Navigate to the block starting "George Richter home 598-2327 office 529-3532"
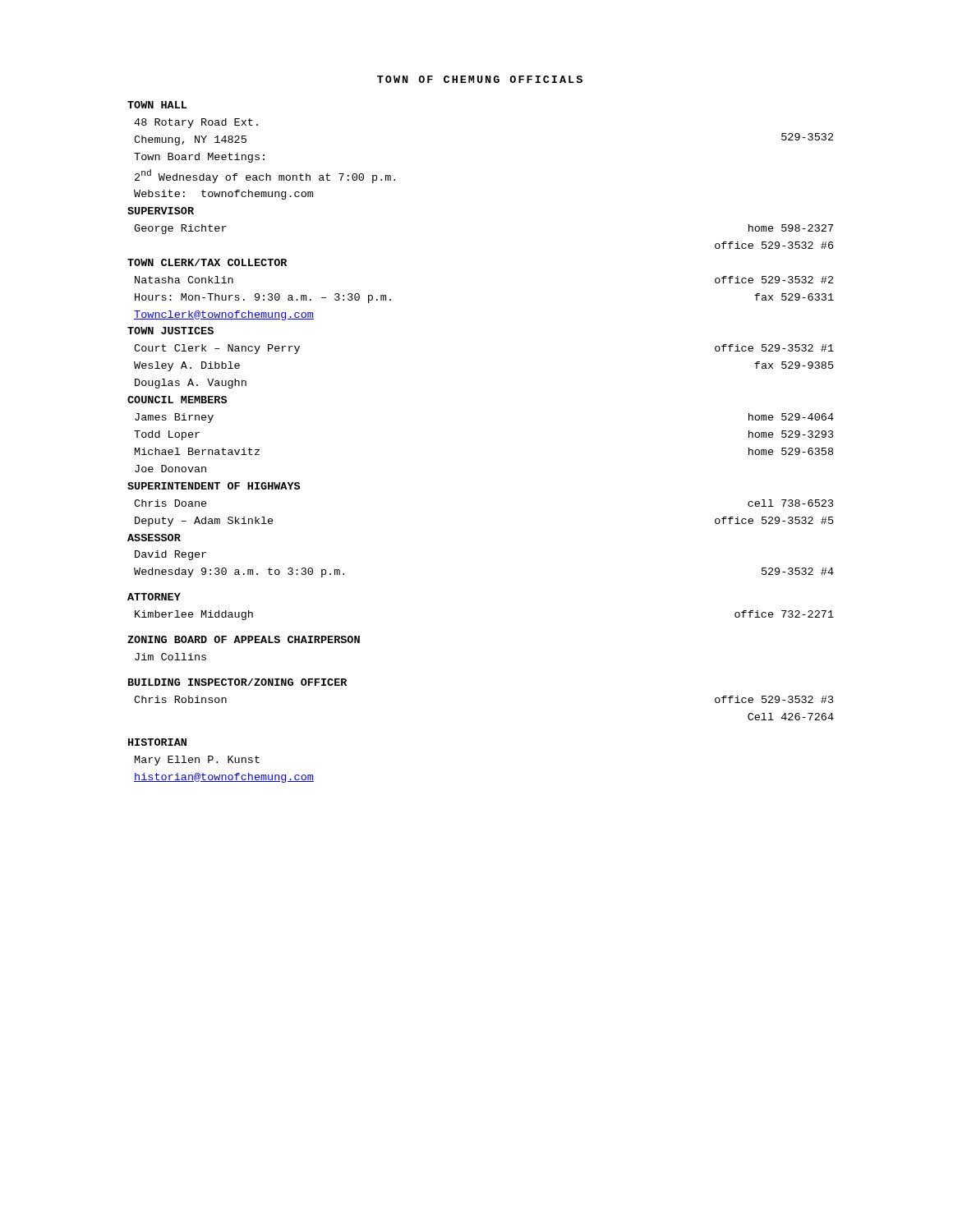Viewport: 953px width, 1232px height. (x=184, y=229)
